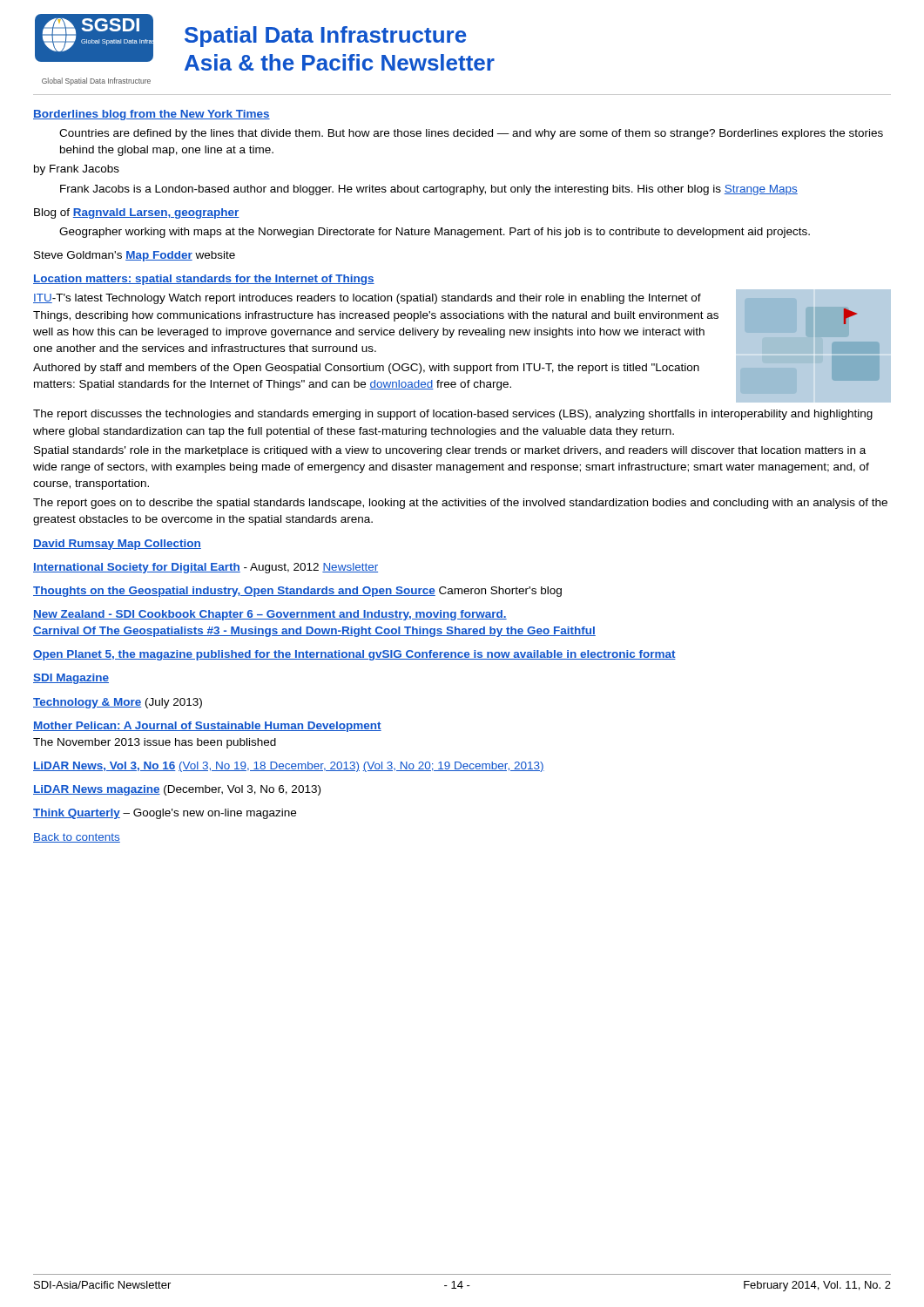The image size is (924, 1307).
Task: Find the block on this page that starts "New Zealand - SDI Cookbook Chapter 6"
Action: pyautogui.click(x=462, y=622)
